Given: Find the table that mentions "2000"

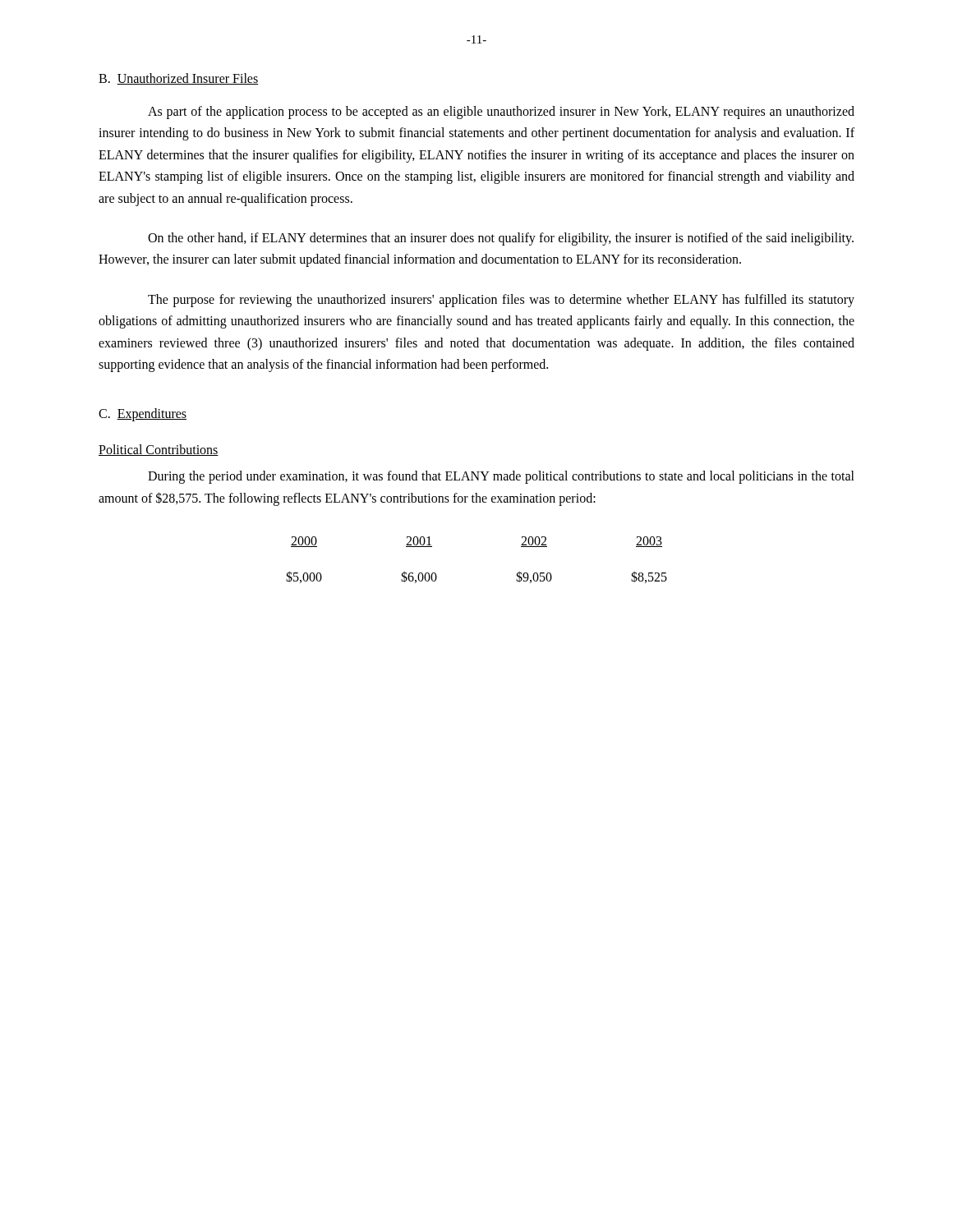Looking at the screenshot, I should pos(476,559).
